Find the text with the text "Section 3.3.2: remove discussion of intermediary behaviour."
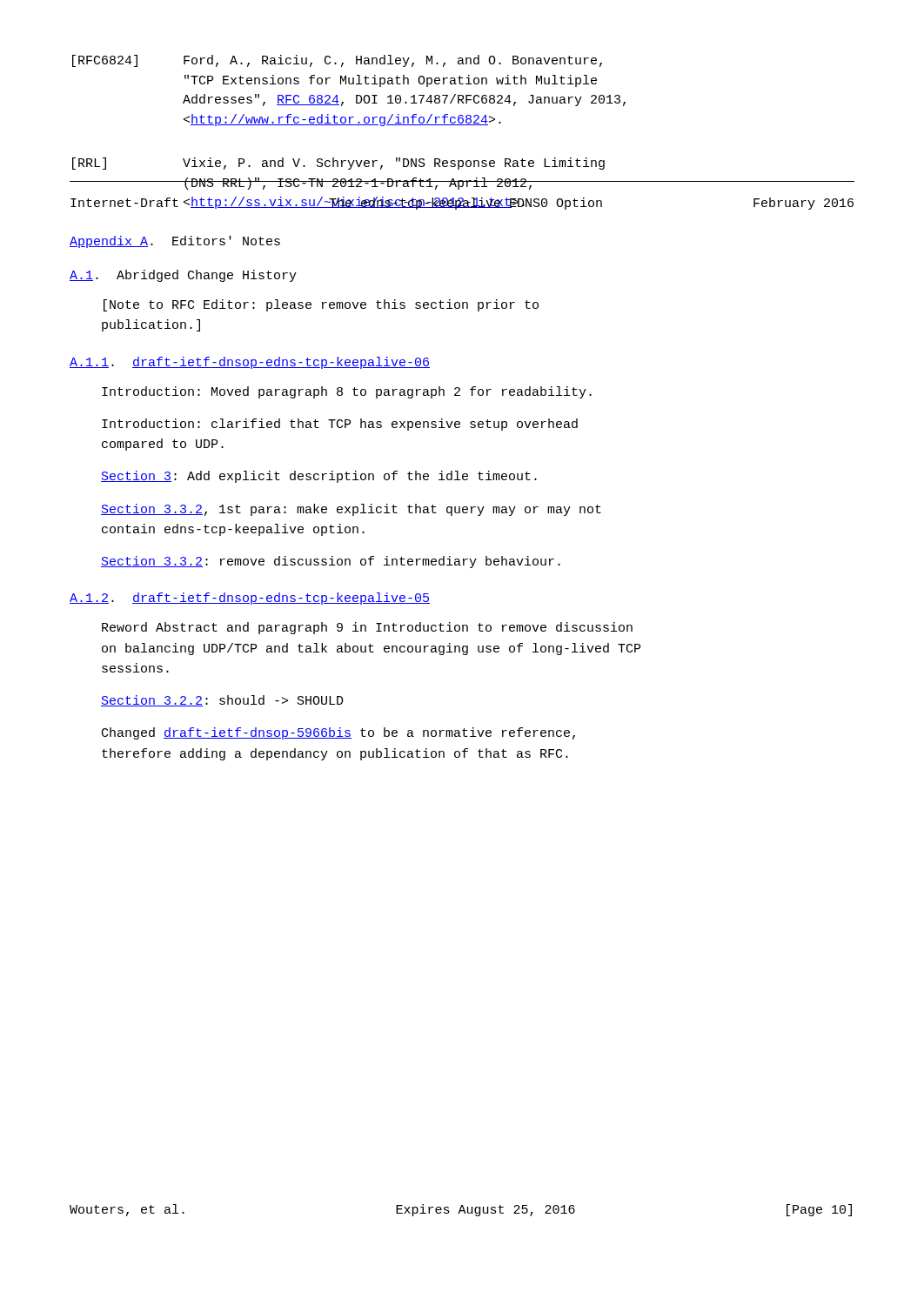Screen dimensions: 1305x924 point(332,562)
